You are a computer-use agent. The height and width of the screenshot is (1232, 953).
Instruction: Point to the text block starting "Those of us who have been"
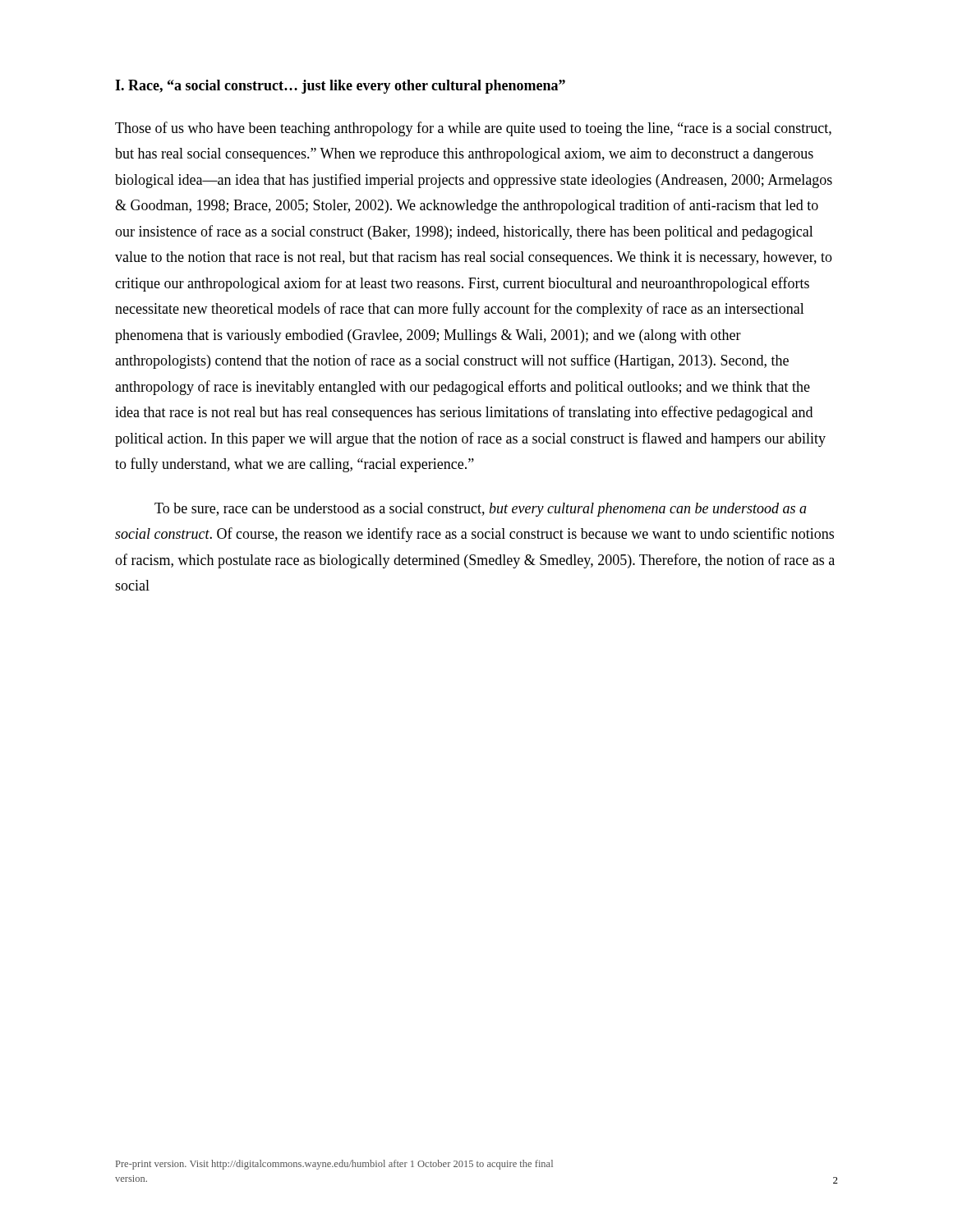[476, 297]
